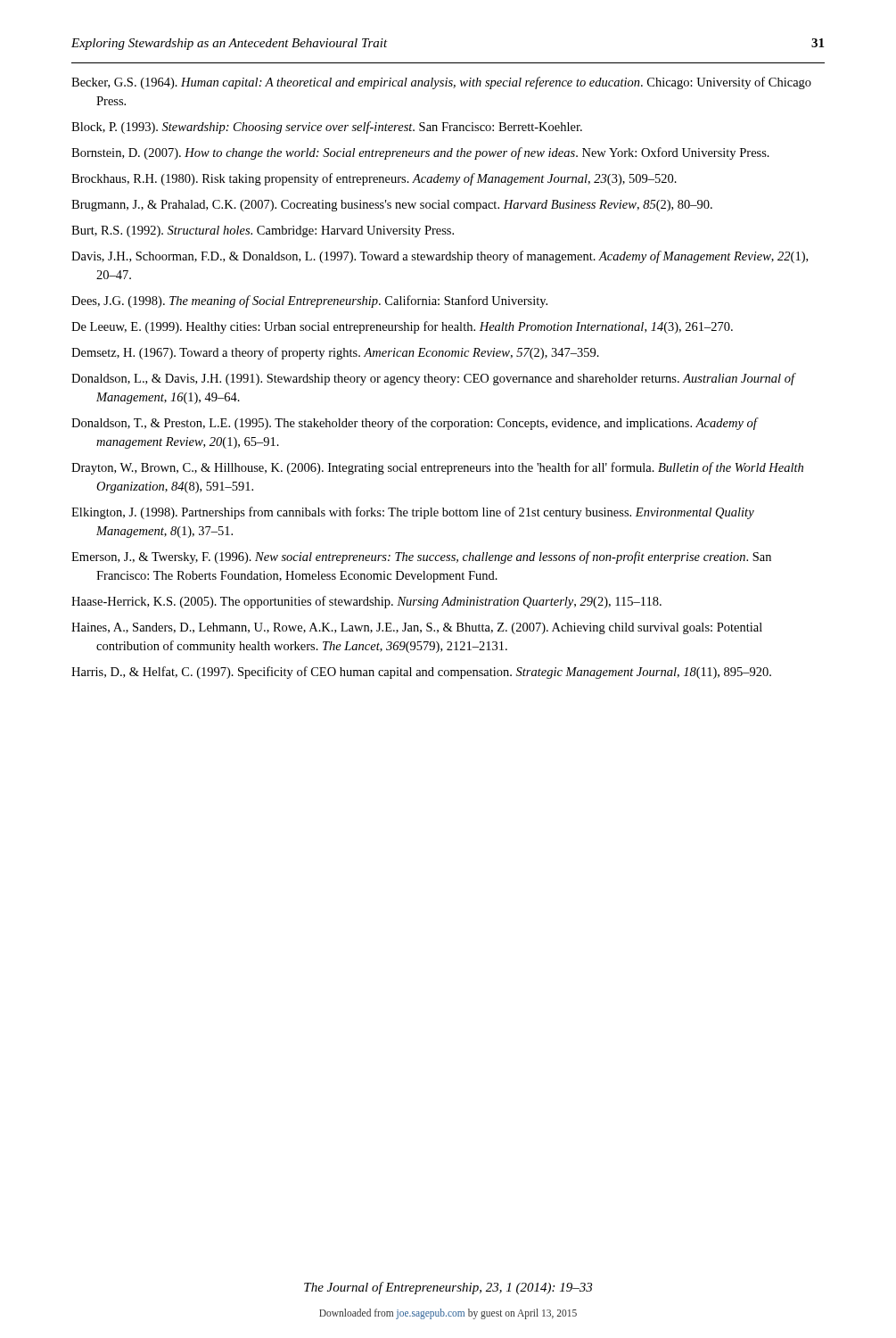Find the list item containing "Haines, A., Sanders, D., Lehmann, U.,"
The width and height of the screenshot is (896, 1338).
tap(417, 637)
